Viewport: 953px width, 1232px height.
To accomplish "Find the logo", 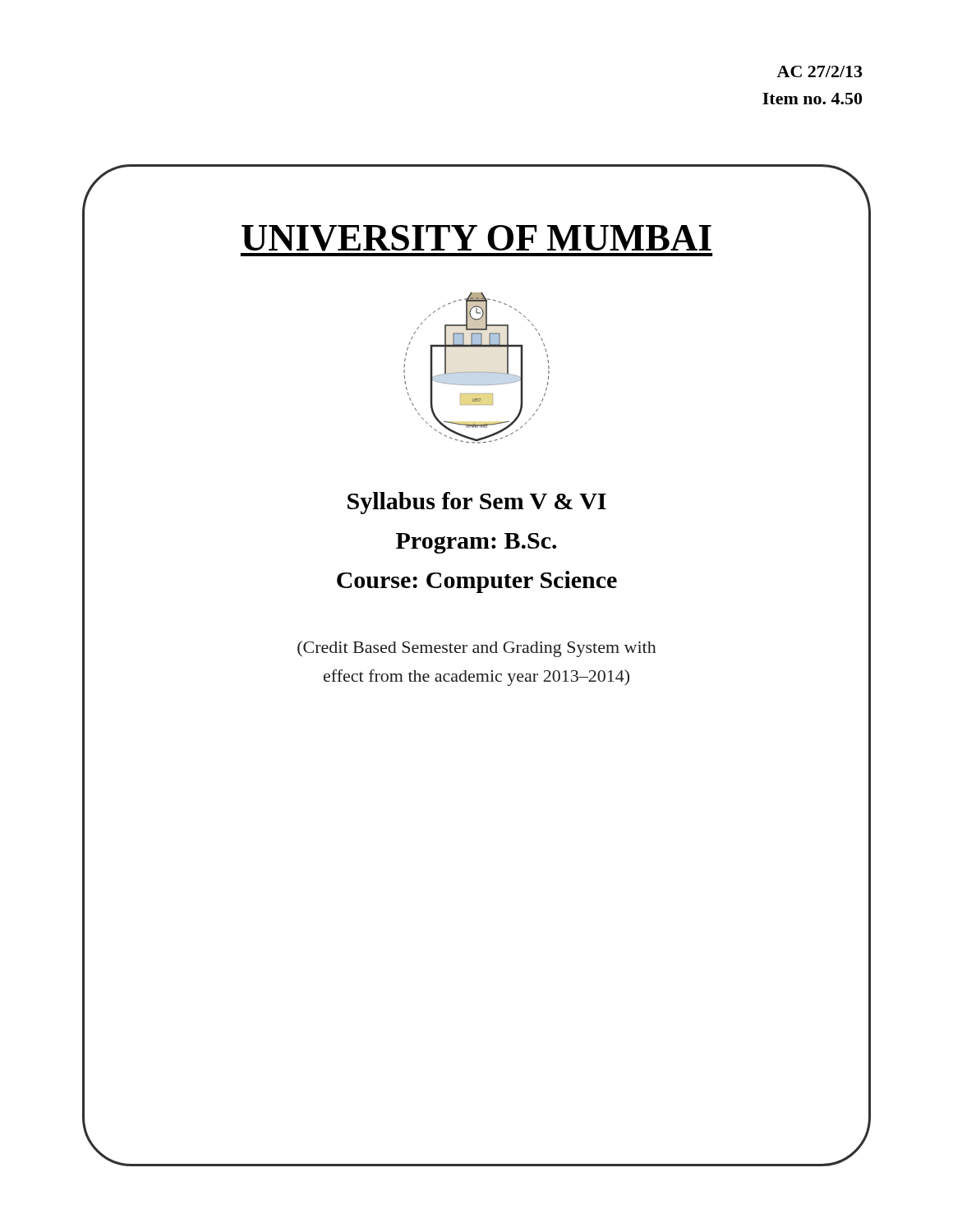I will pyautogui.click(x=476, y=370).
